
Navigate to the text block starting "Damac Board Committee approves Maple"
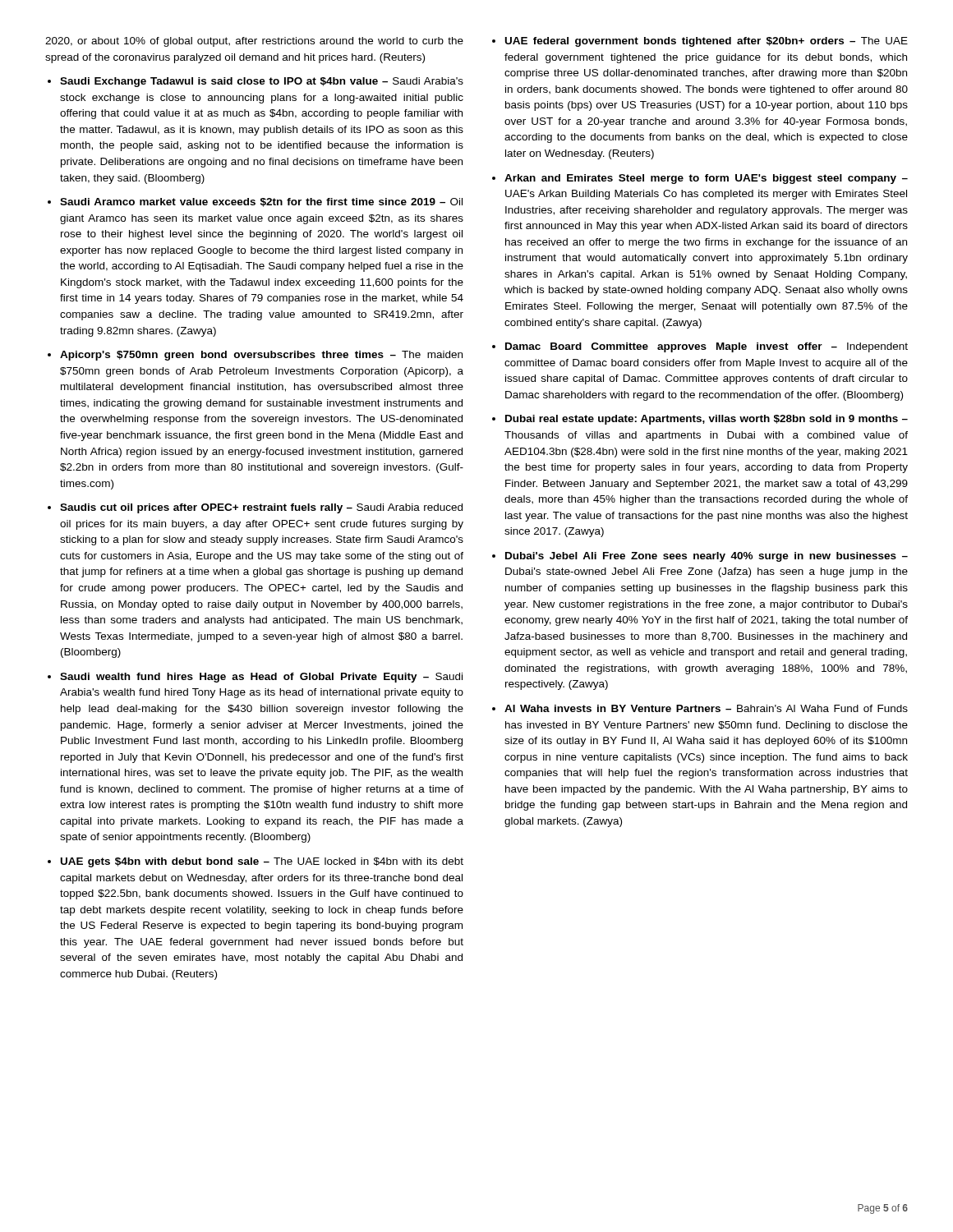(706, 370)
